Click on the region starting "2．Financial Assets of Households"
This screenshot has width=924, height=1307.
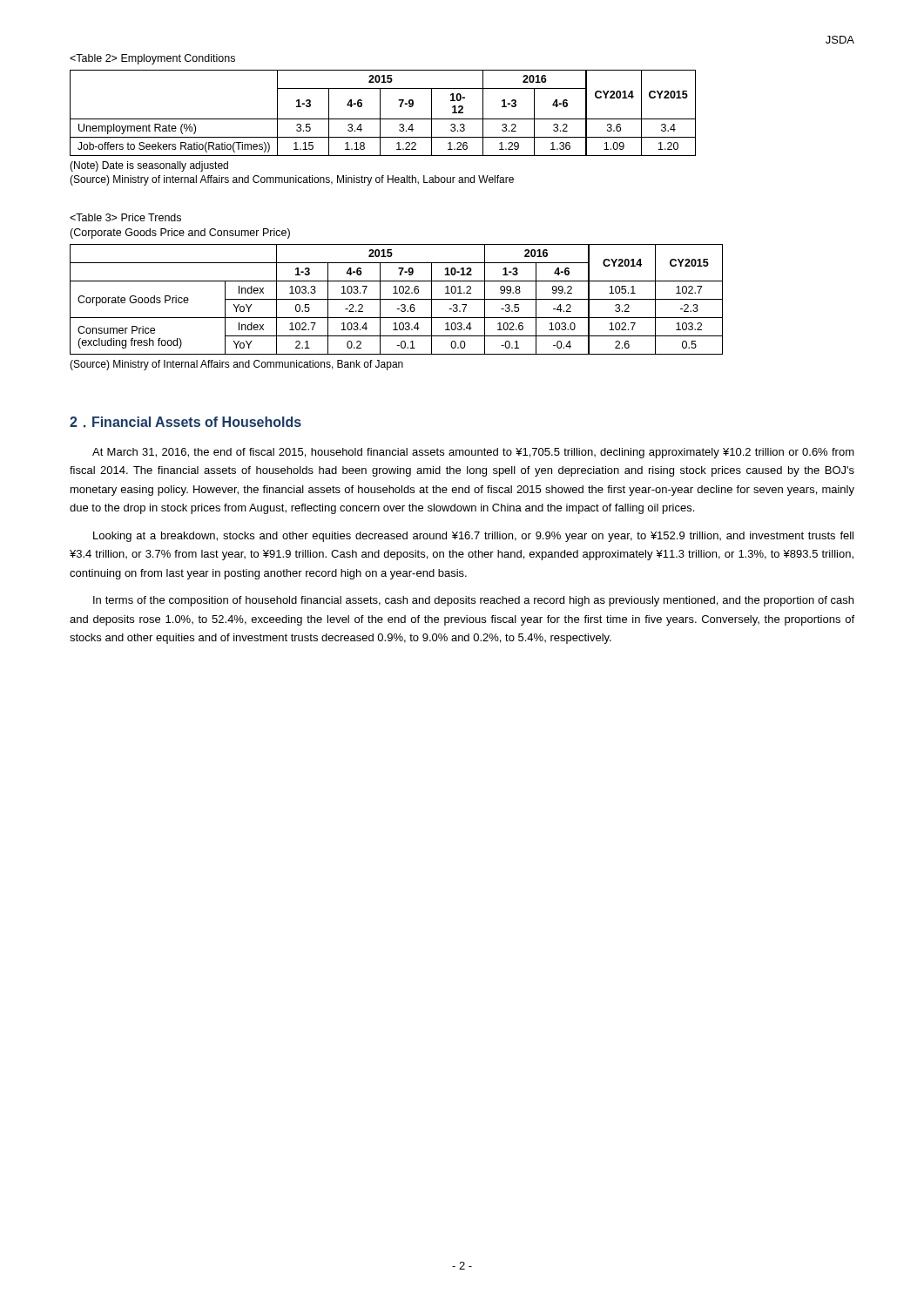186,422
